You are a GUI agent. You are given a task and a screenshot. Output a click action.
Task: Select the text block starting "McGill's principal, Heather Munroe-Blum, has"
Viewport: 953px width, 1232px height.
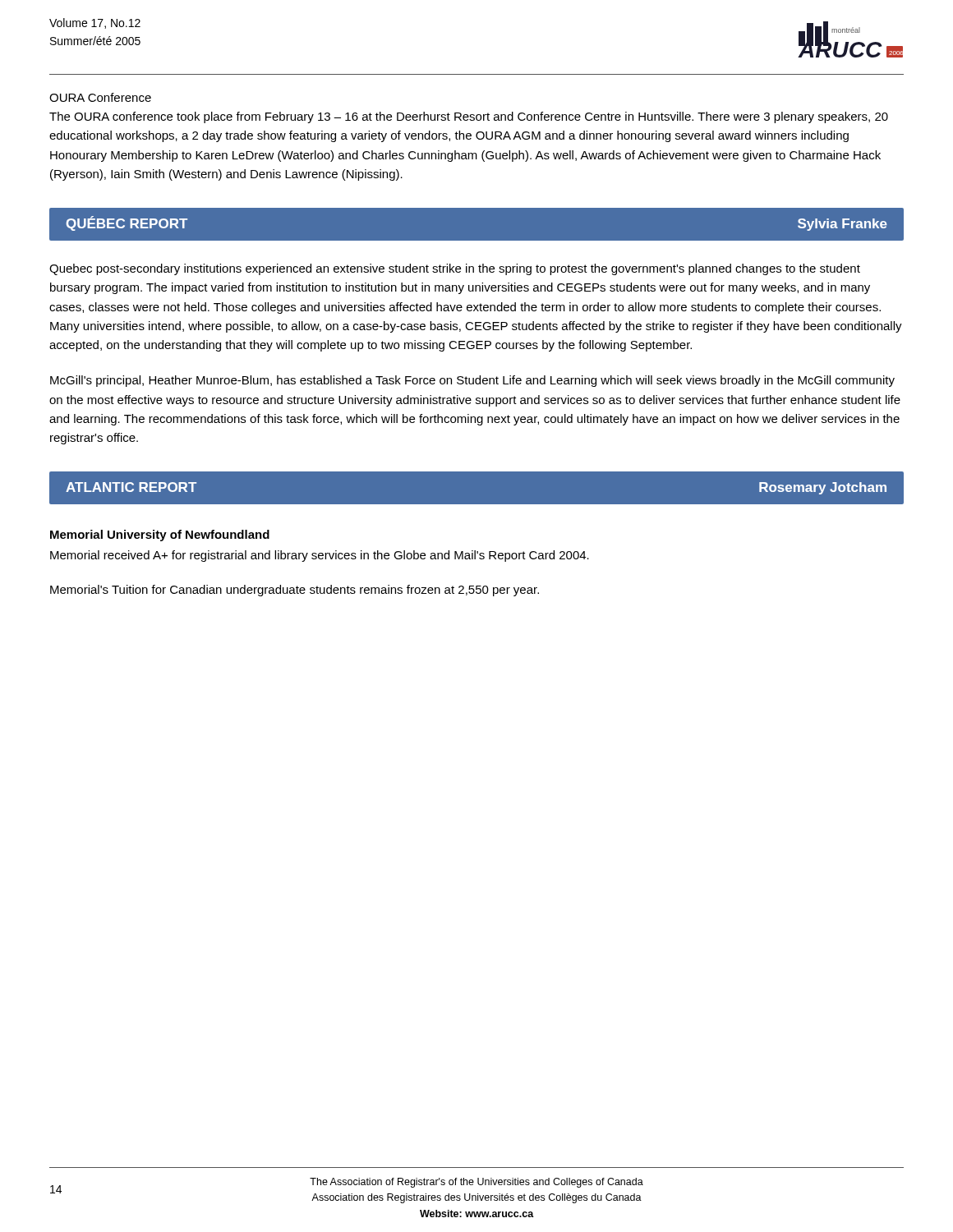click(x=475, y=409)
